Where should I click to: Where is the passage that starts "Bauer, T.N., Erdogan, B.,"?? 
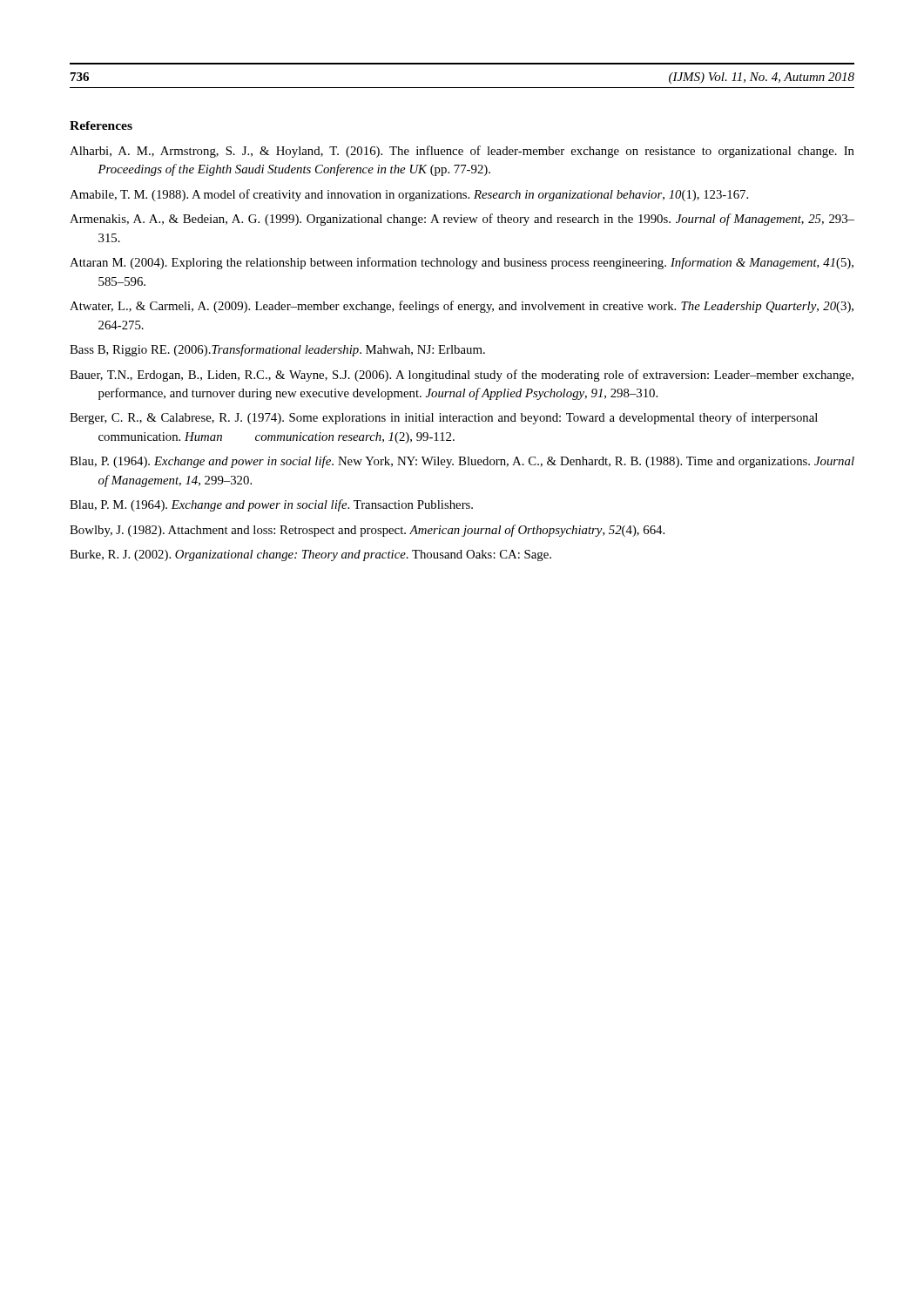point(462,384)
